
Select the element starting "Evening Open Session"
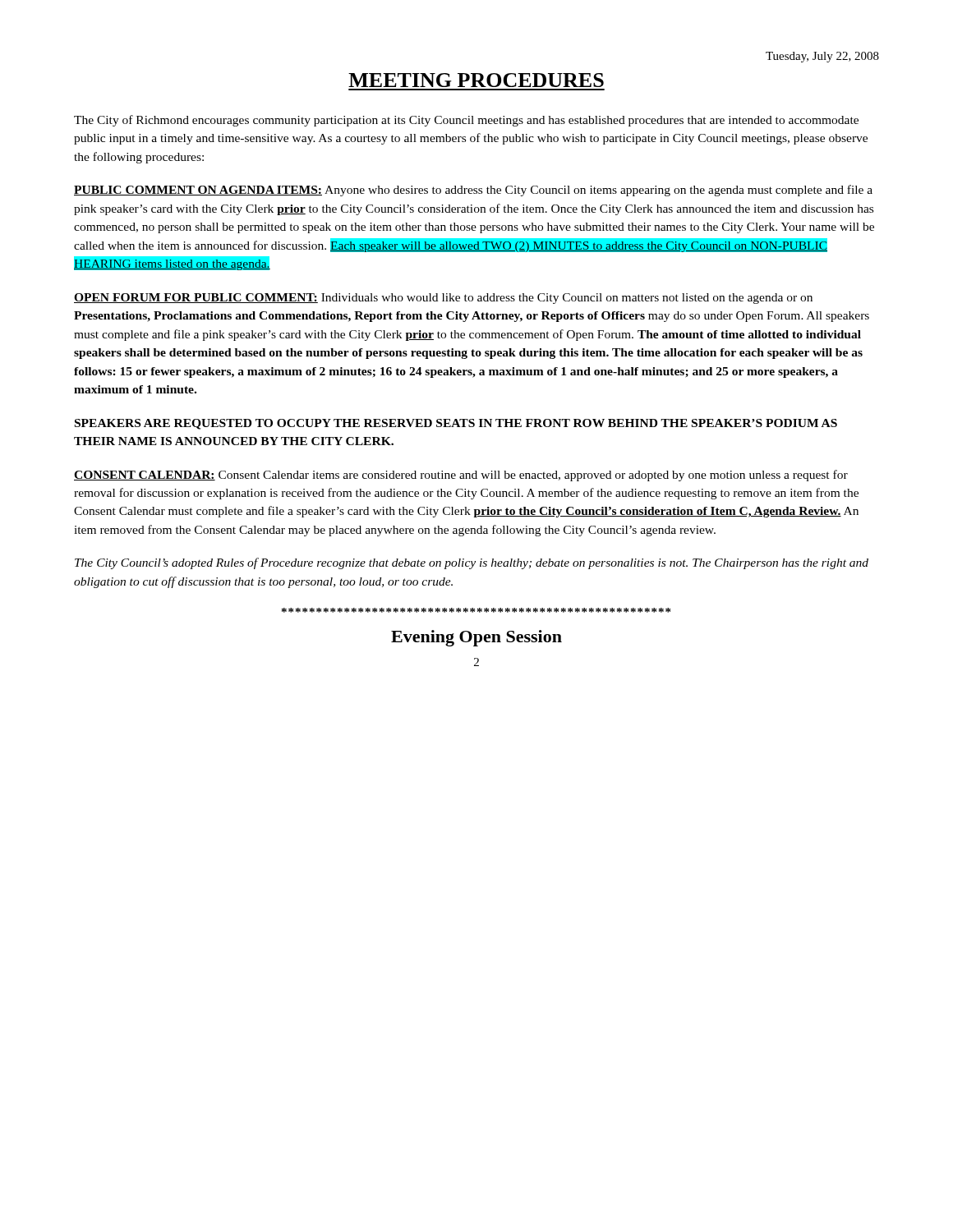(476, 636)
